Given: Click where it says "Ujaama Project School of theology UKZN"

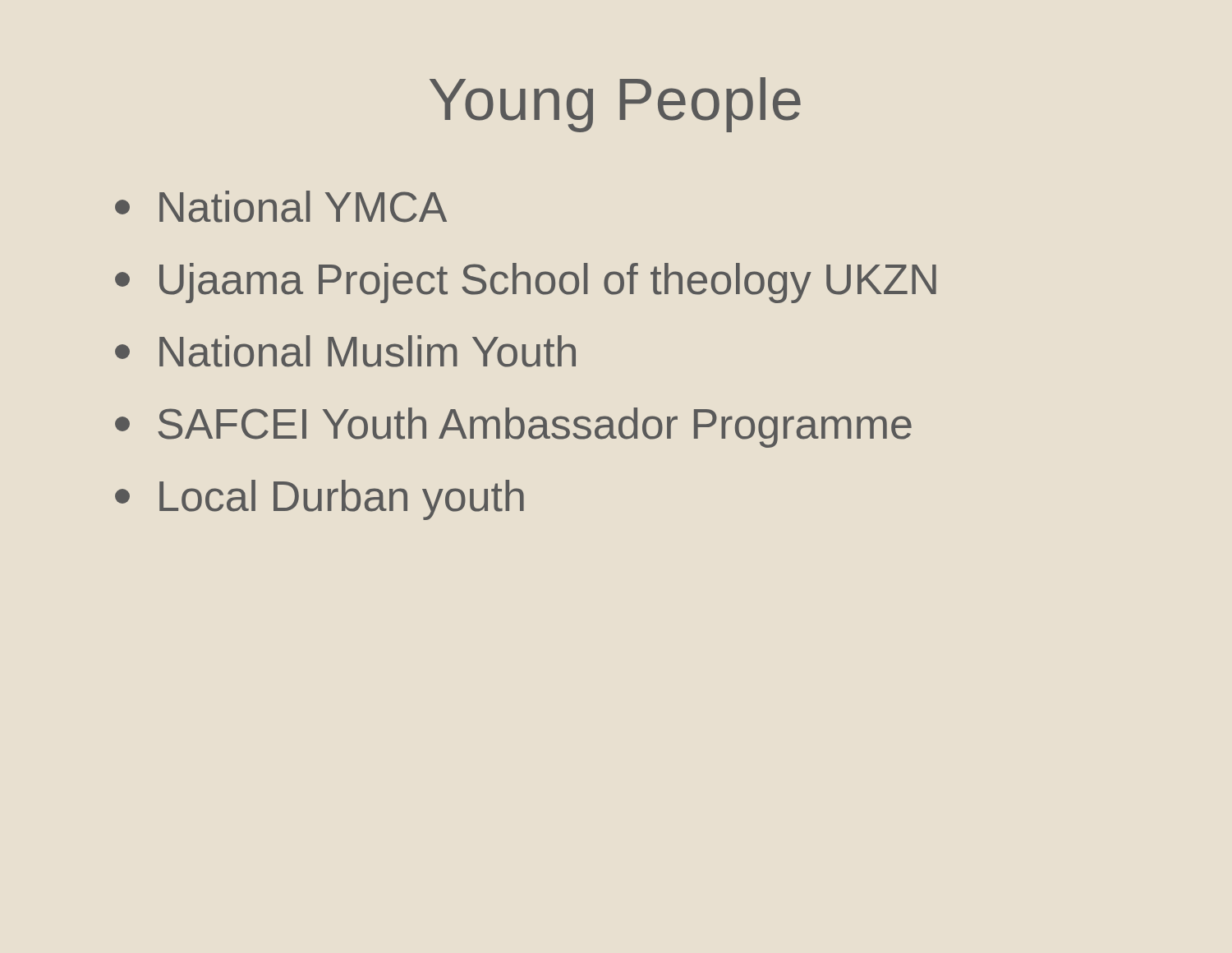Looking at the screenshot, I should (527, 279).
